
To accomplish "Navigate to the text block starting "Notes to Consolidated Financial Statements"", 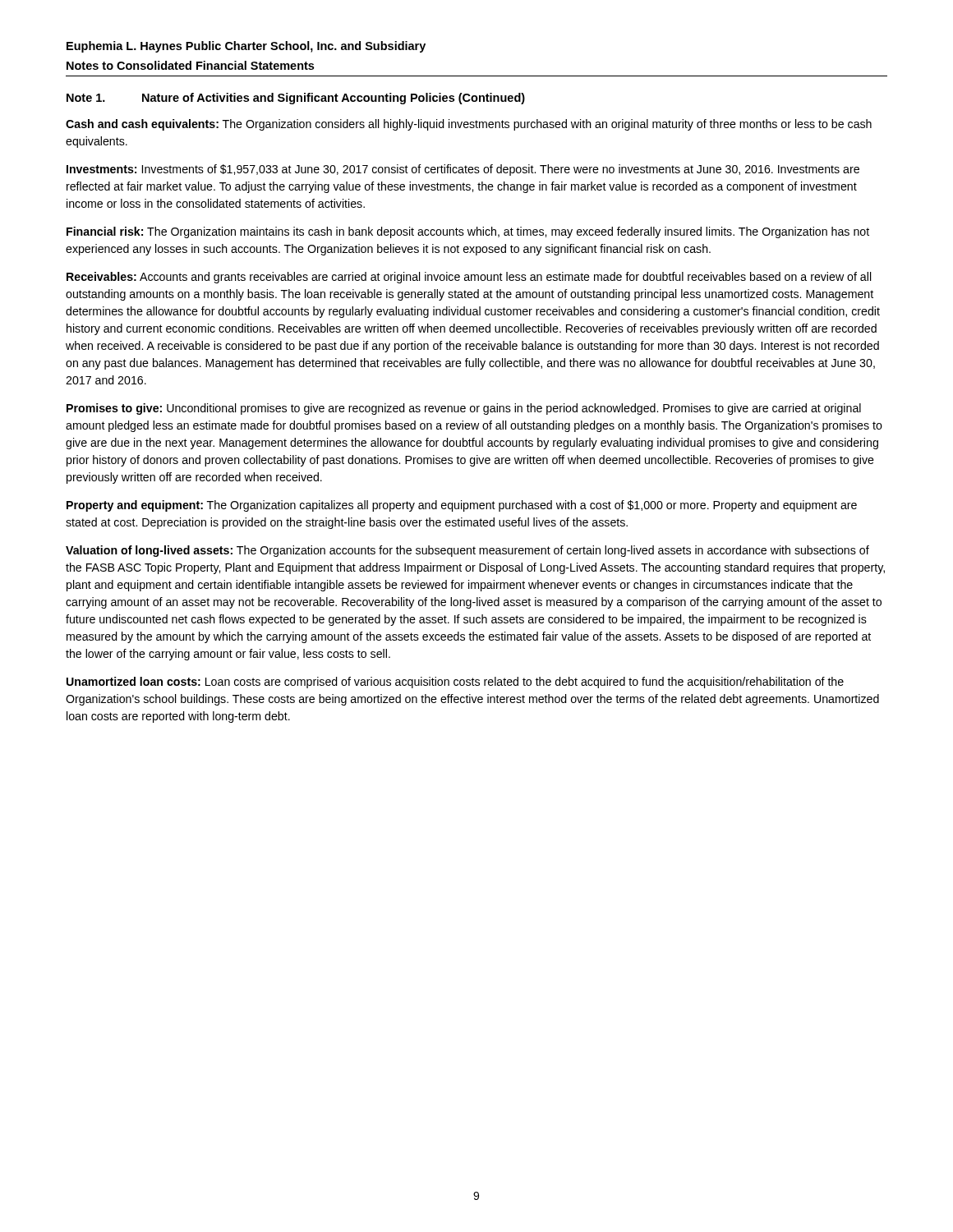I will (x=190, y=66).
